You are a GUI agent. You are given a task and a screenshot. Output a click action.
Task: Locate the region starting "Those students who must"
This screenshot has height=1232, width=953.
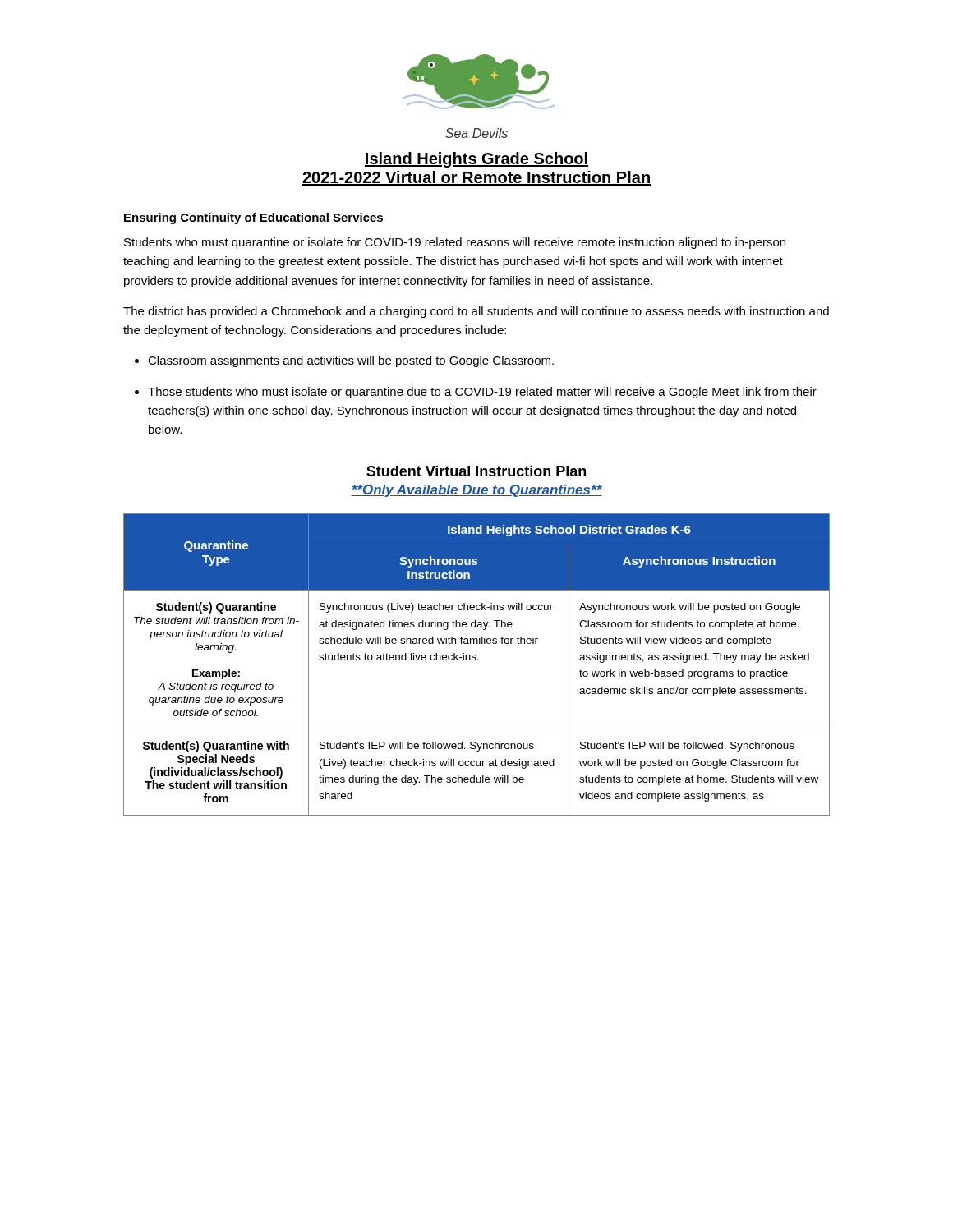coord(482,410)
